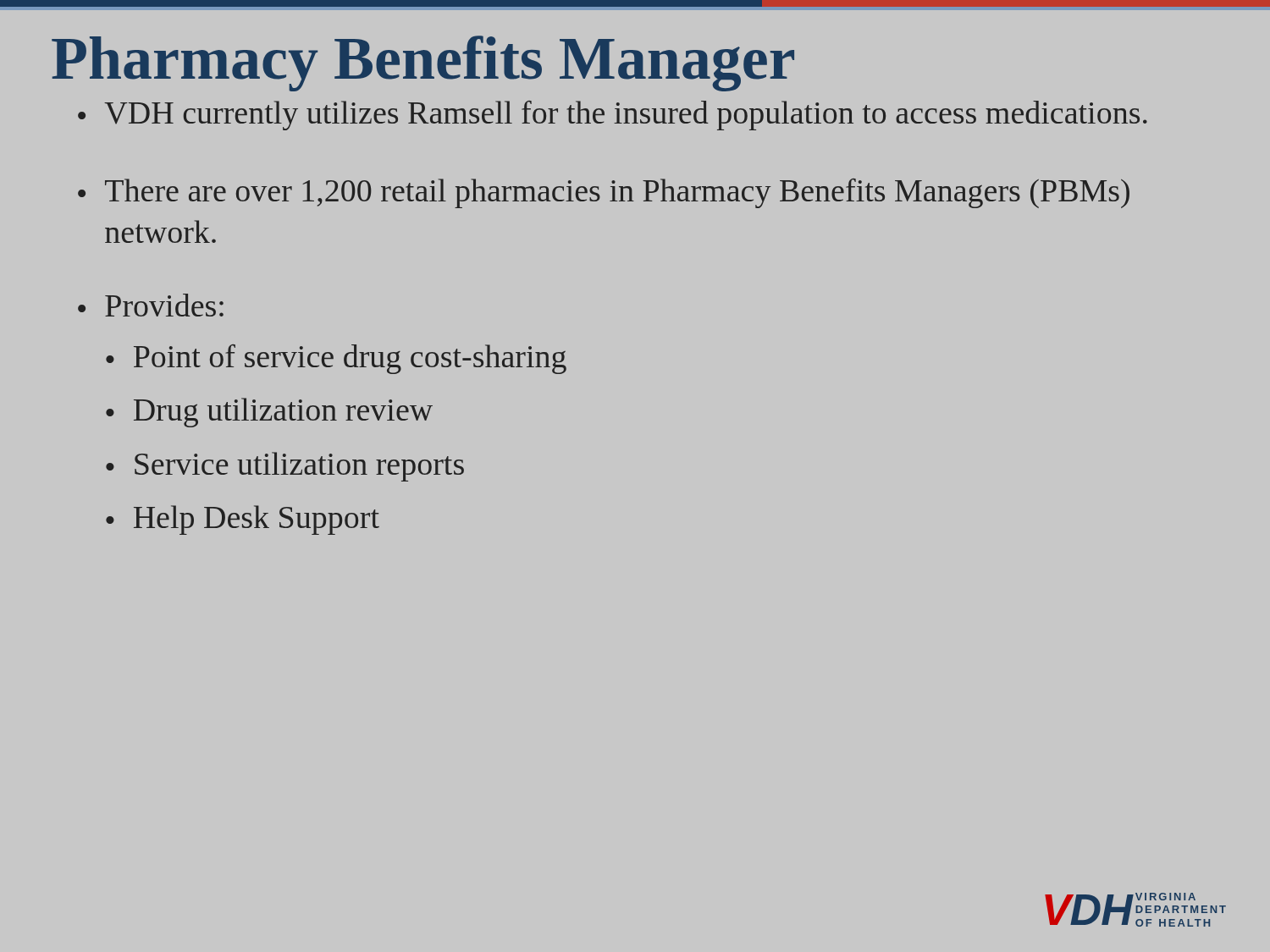Find the element starting "• Service utilization reports"
The width and height of the screenshot is (1270, 952).
coord(285,466)
